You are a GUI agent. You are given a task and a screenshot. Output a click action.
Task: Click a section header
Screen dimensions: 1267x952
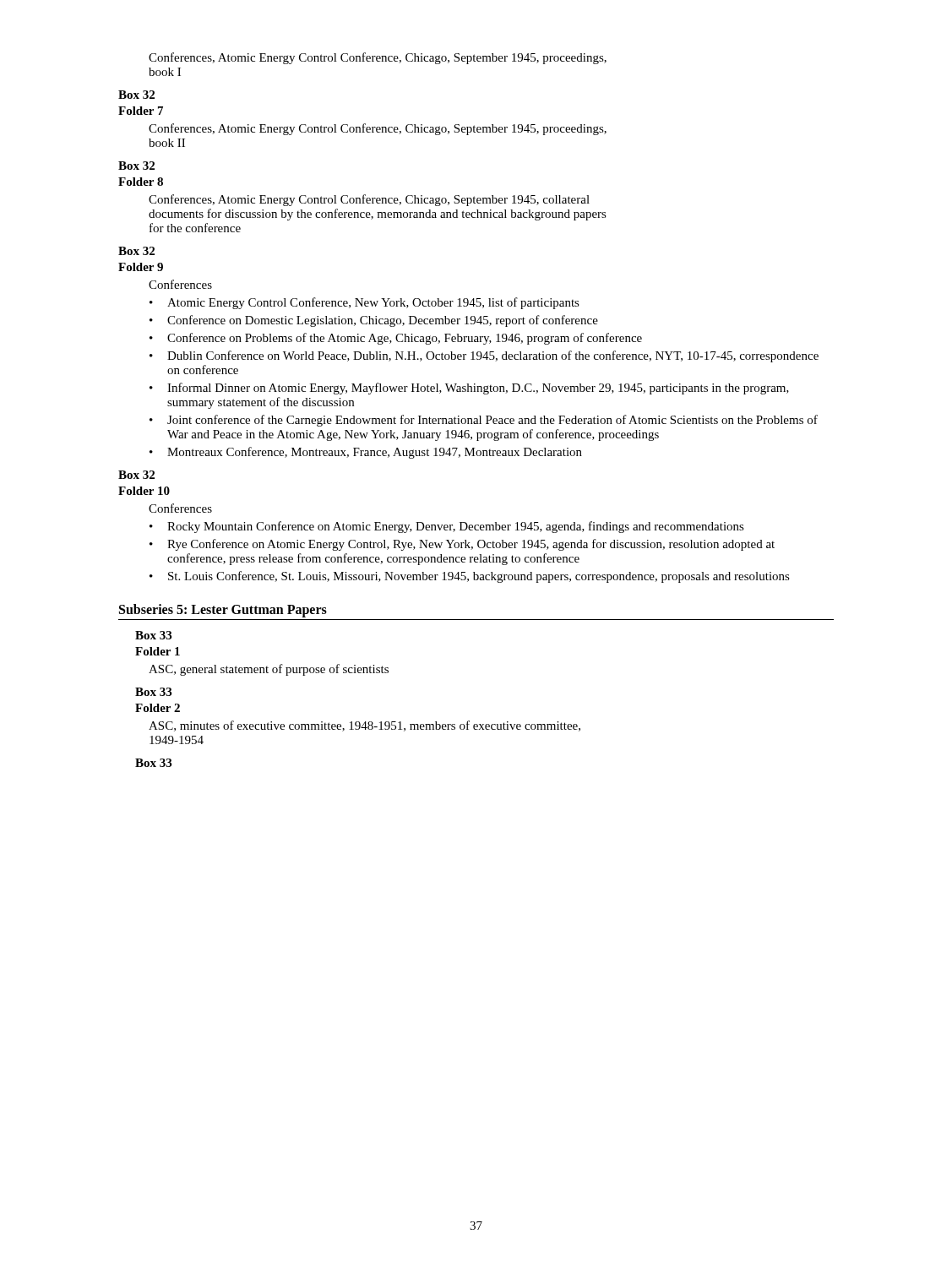(222, 609)
